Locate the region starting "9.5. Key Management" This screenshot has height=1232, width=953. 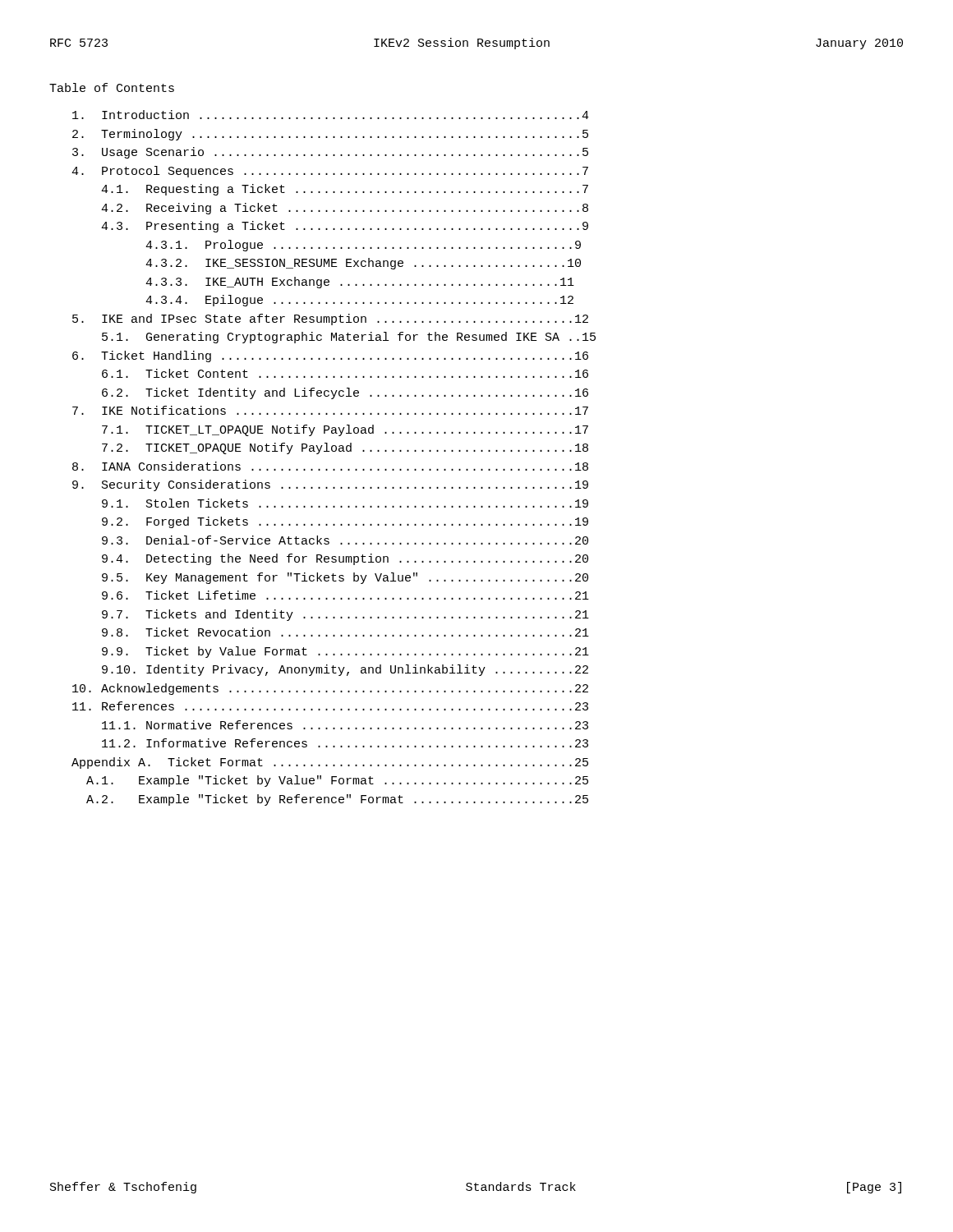(319, 578)
